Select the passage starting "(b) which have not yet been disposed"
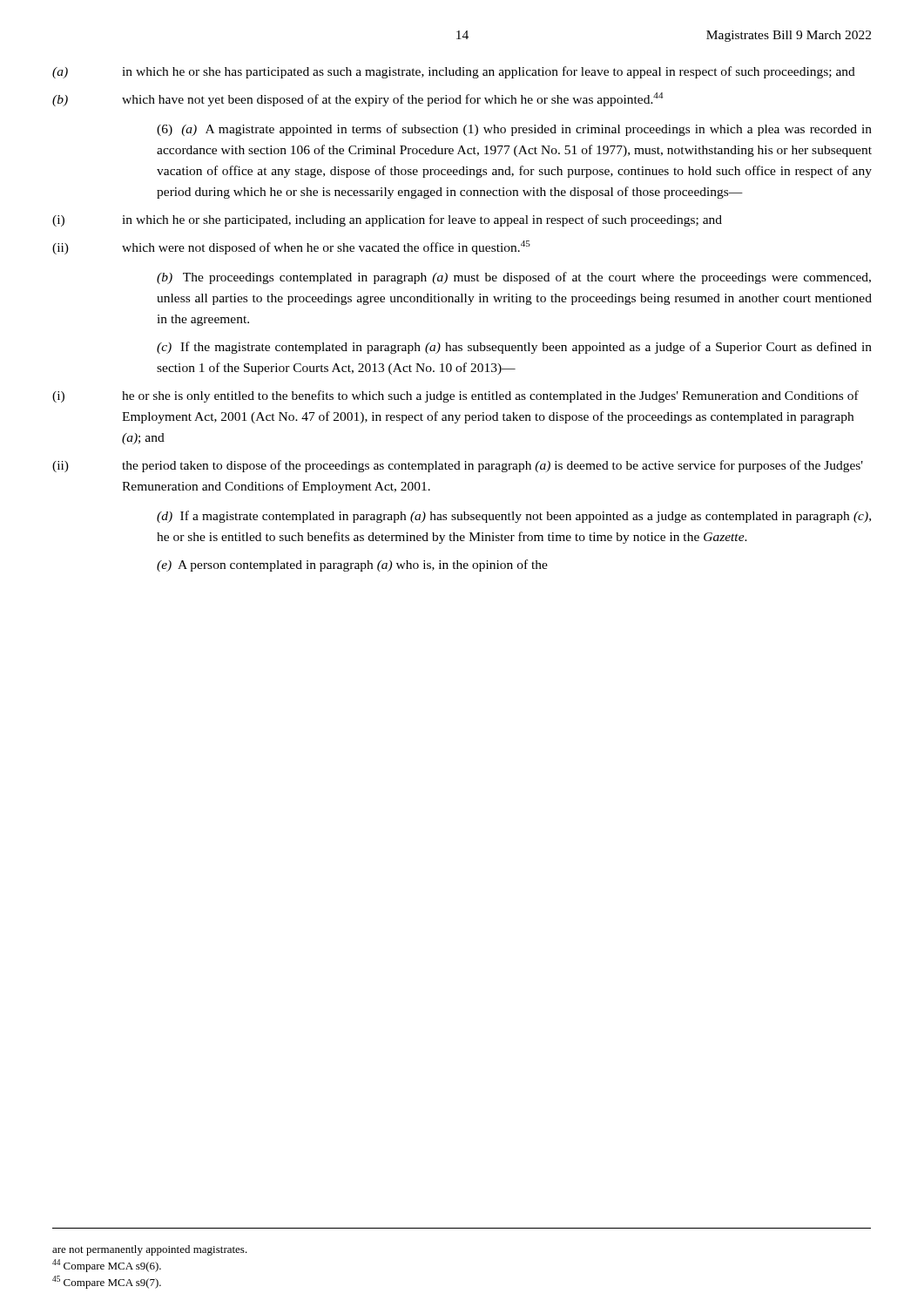 (x=462, y=99)
